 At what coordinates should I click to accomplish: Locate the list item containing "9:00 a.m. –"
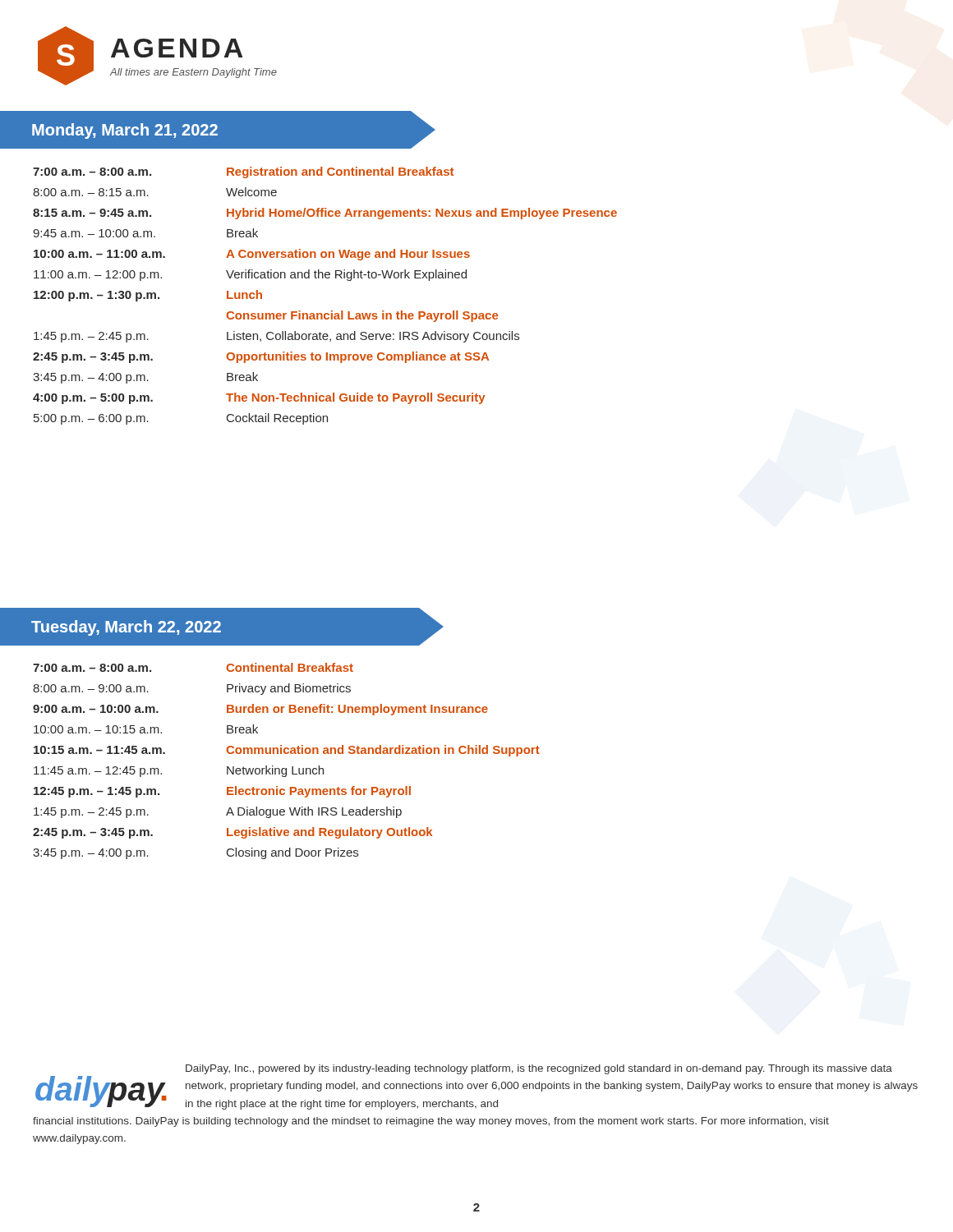[x=476, y=708]
